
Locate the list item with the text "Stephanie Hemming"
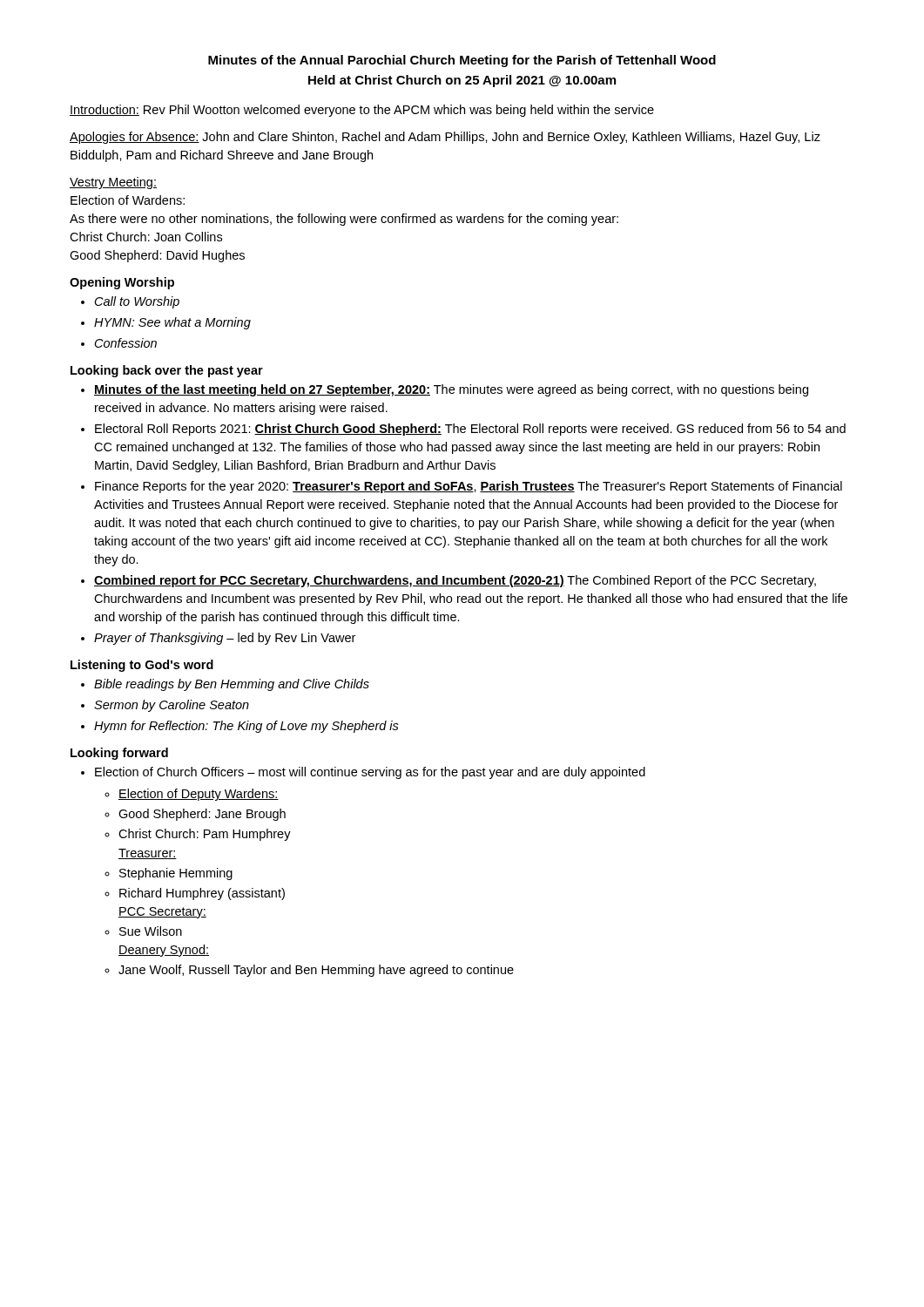176,873
